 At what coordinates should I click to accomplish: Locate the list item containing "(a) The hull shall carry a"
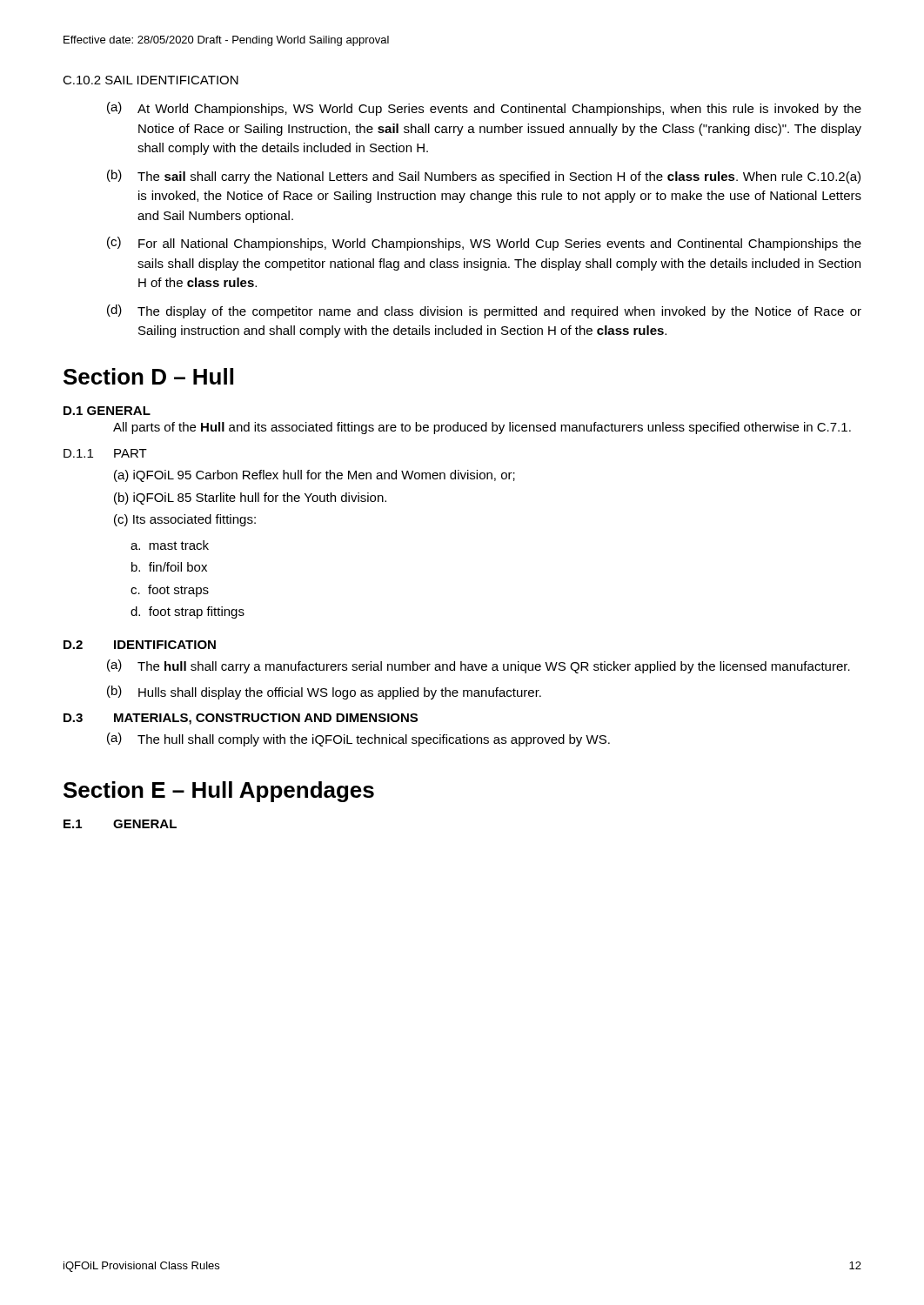pyautogui.click(x=484, y=666)
